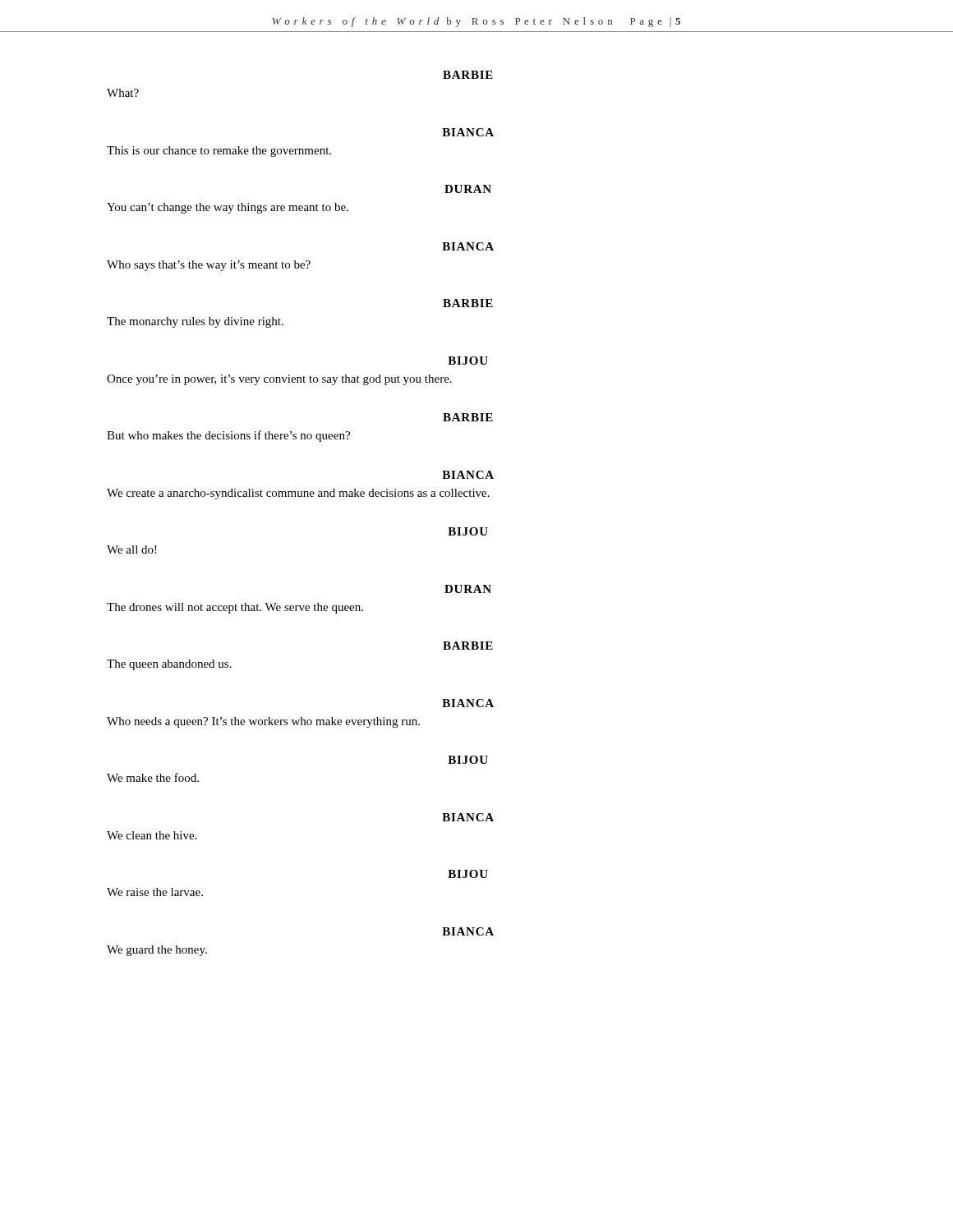Find the text block with the text "BIANCA This is our chance to"
Viewport: 953px width, 1232px height.
click(x=468, y=142)
